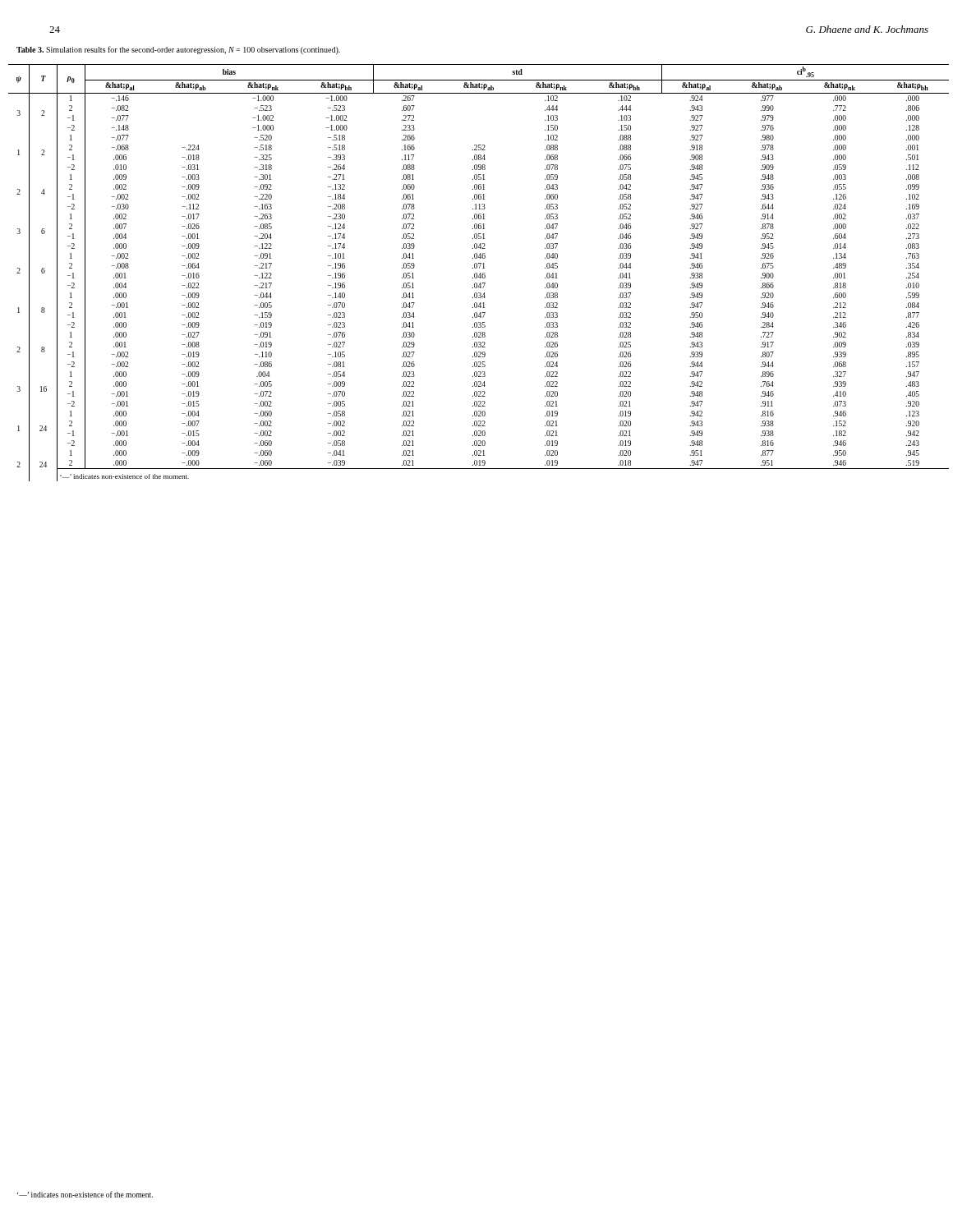Click the caption that begins "Table 3. Simulation results for the"
This screenshot has width=953, height=1232.
click(178, 50)
